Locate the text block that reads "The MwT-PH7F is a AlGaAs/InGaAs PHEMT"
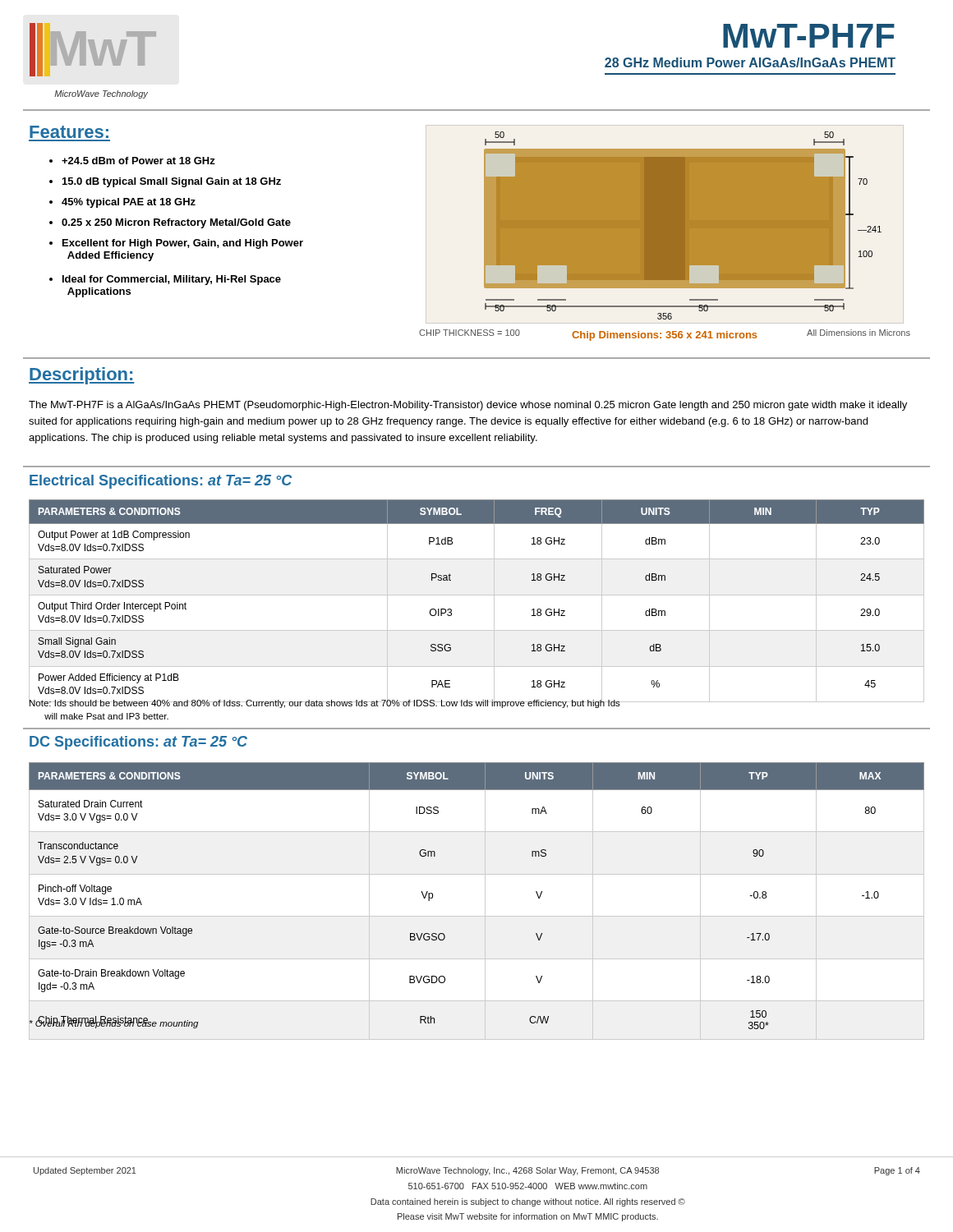 click(468, 421)
